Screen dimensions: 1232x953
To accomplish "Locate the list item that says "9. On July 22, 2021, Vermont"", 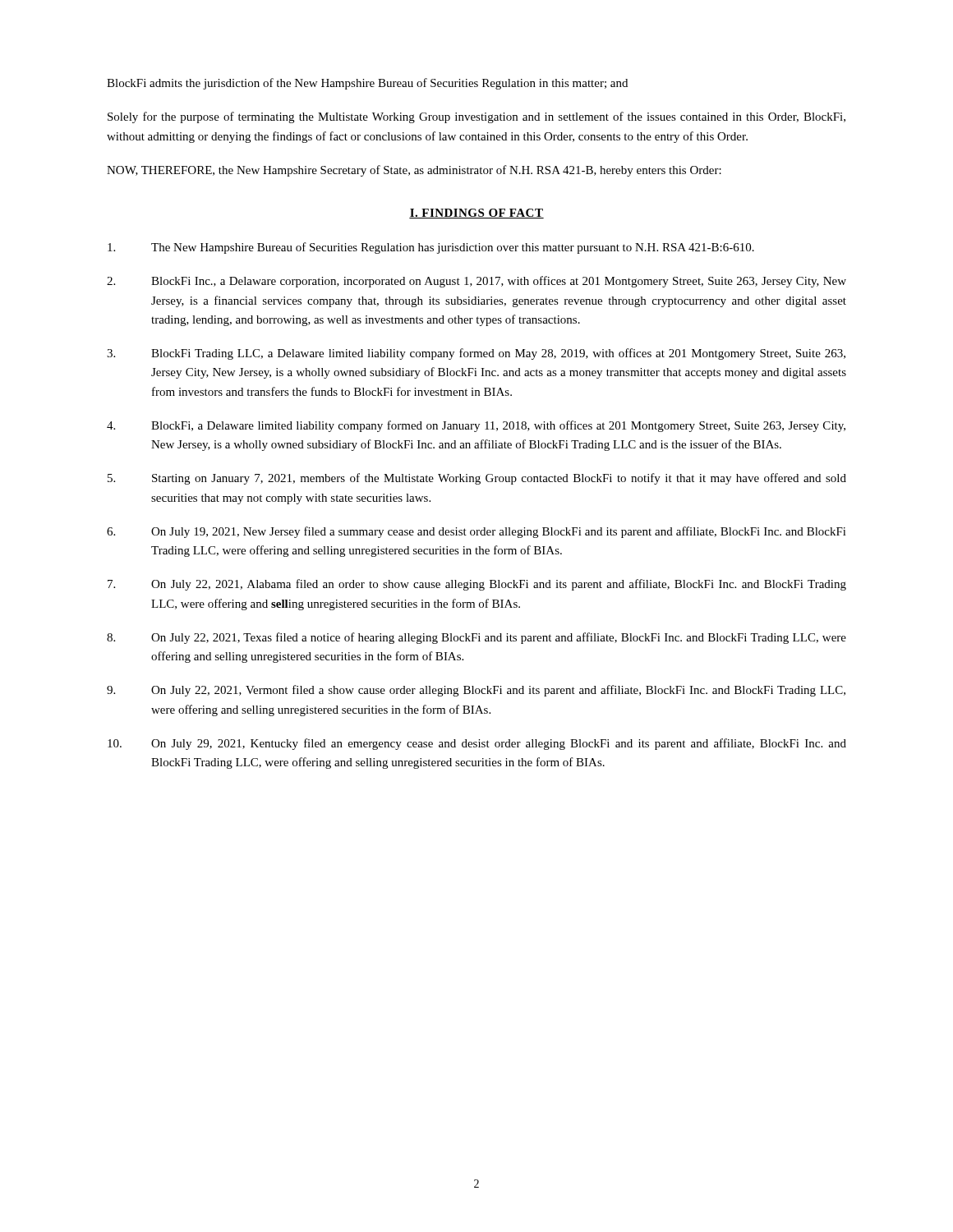I will click(476, 700).
